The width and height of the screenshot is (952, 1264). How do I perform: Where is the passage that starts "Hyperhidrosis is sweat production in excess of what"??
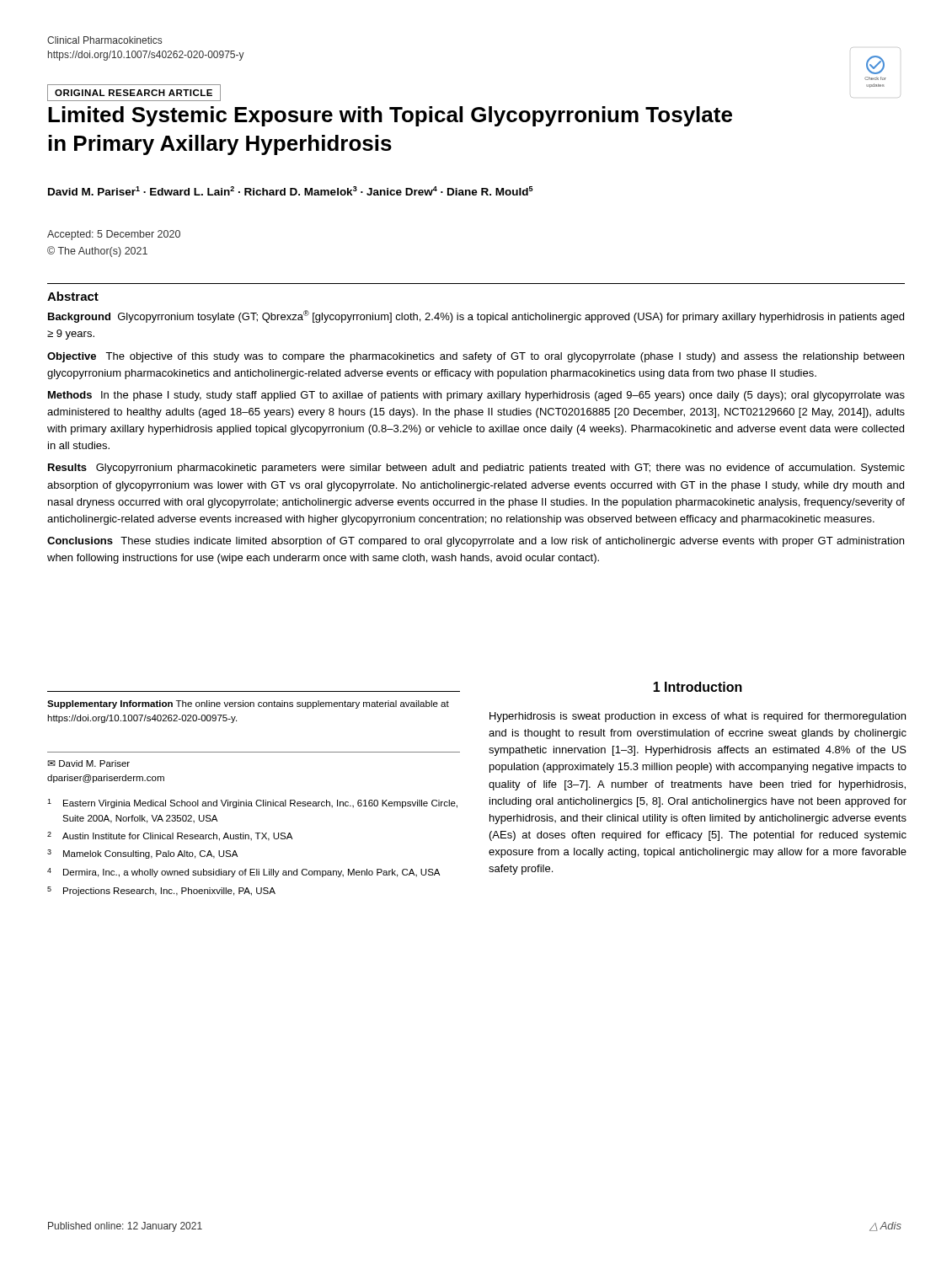tap(698, 793)
